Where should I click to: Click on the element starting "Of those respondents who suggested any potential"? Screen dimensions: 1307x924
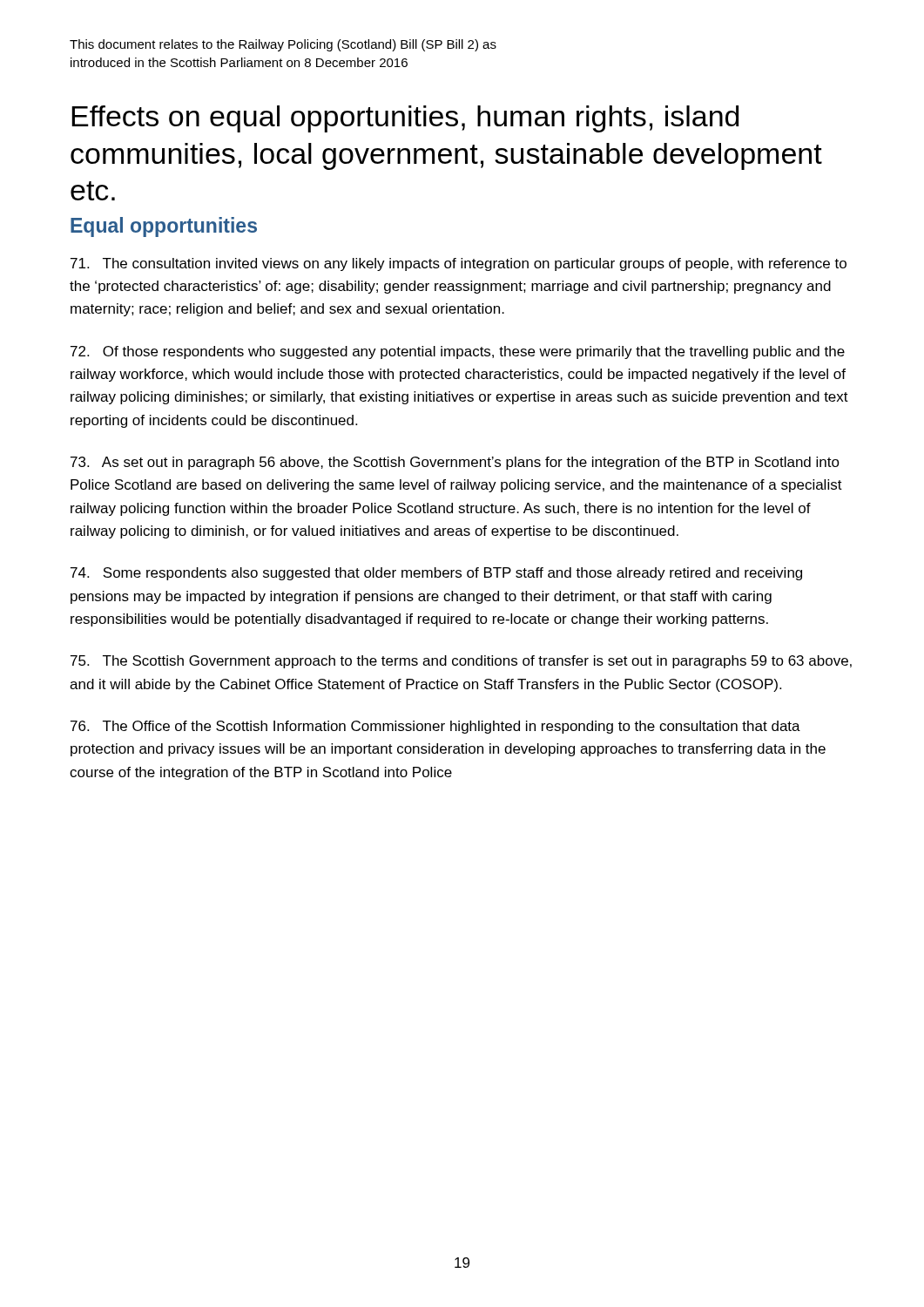[462, 386]
